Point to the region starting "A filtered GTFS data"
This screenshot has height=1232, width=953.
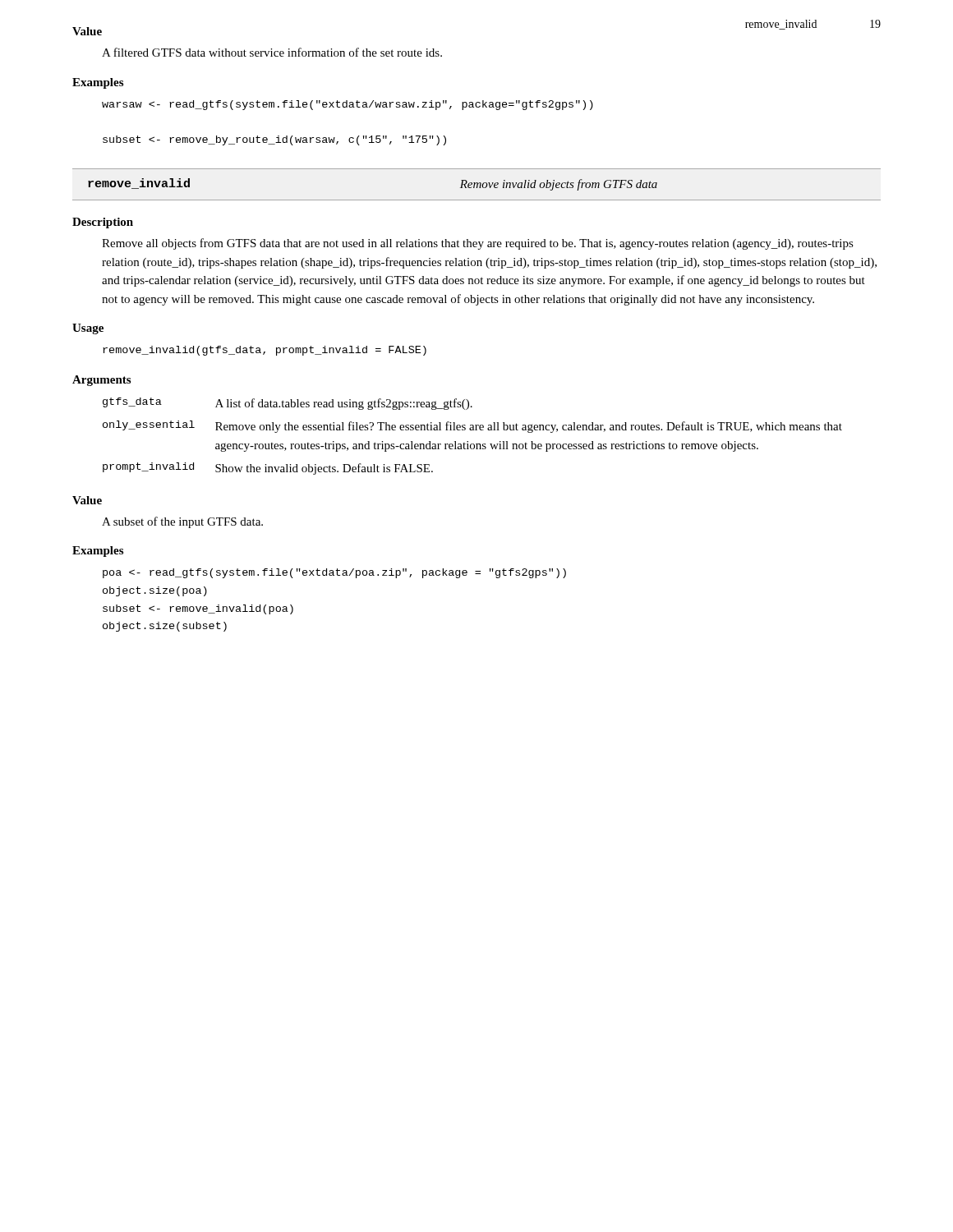tap(272, 53)
